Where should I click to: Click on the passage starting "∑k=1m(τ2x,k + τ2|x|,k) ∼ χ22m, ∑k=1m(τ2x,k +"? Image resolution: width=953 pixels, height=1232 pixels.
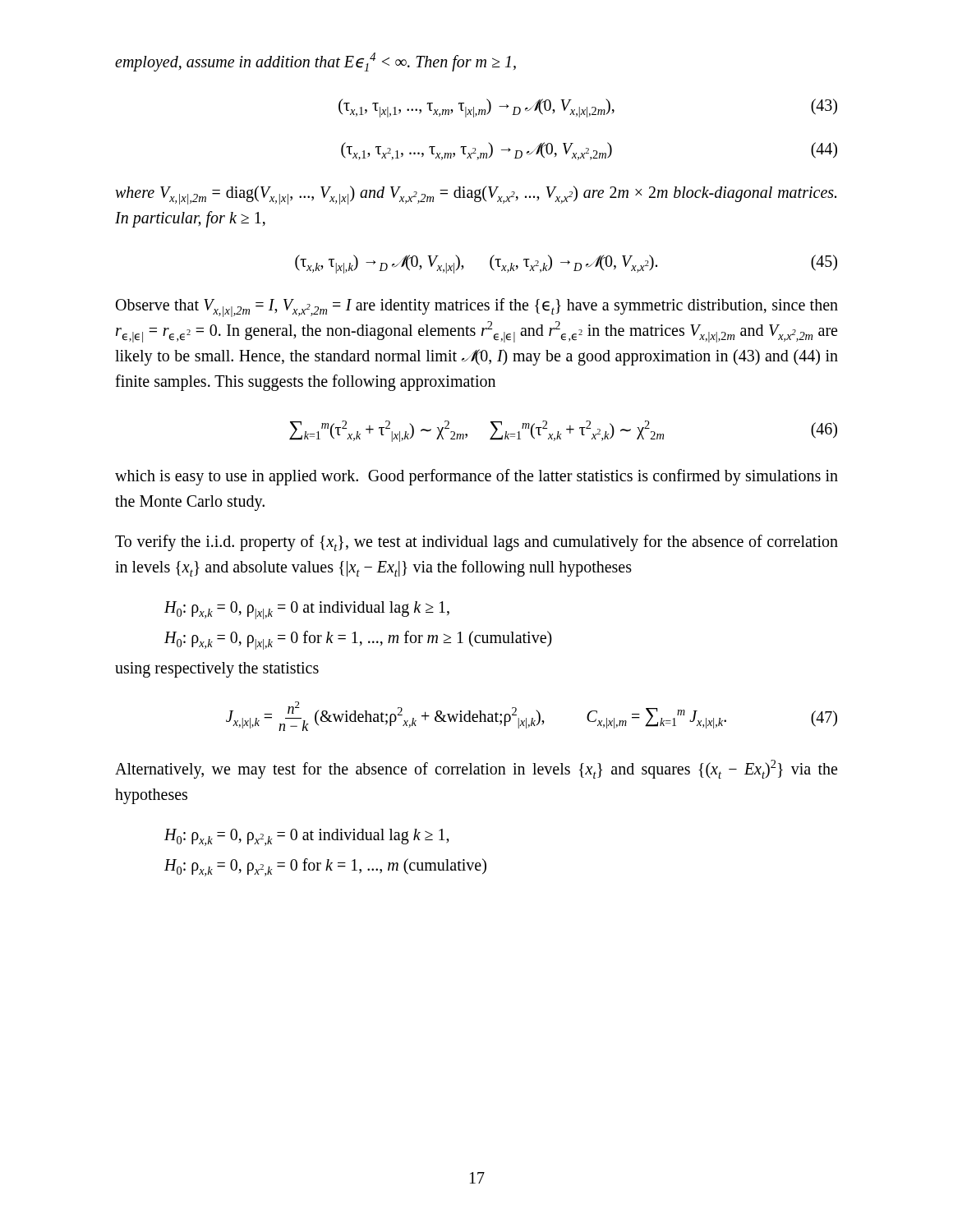tap(476, 429)
